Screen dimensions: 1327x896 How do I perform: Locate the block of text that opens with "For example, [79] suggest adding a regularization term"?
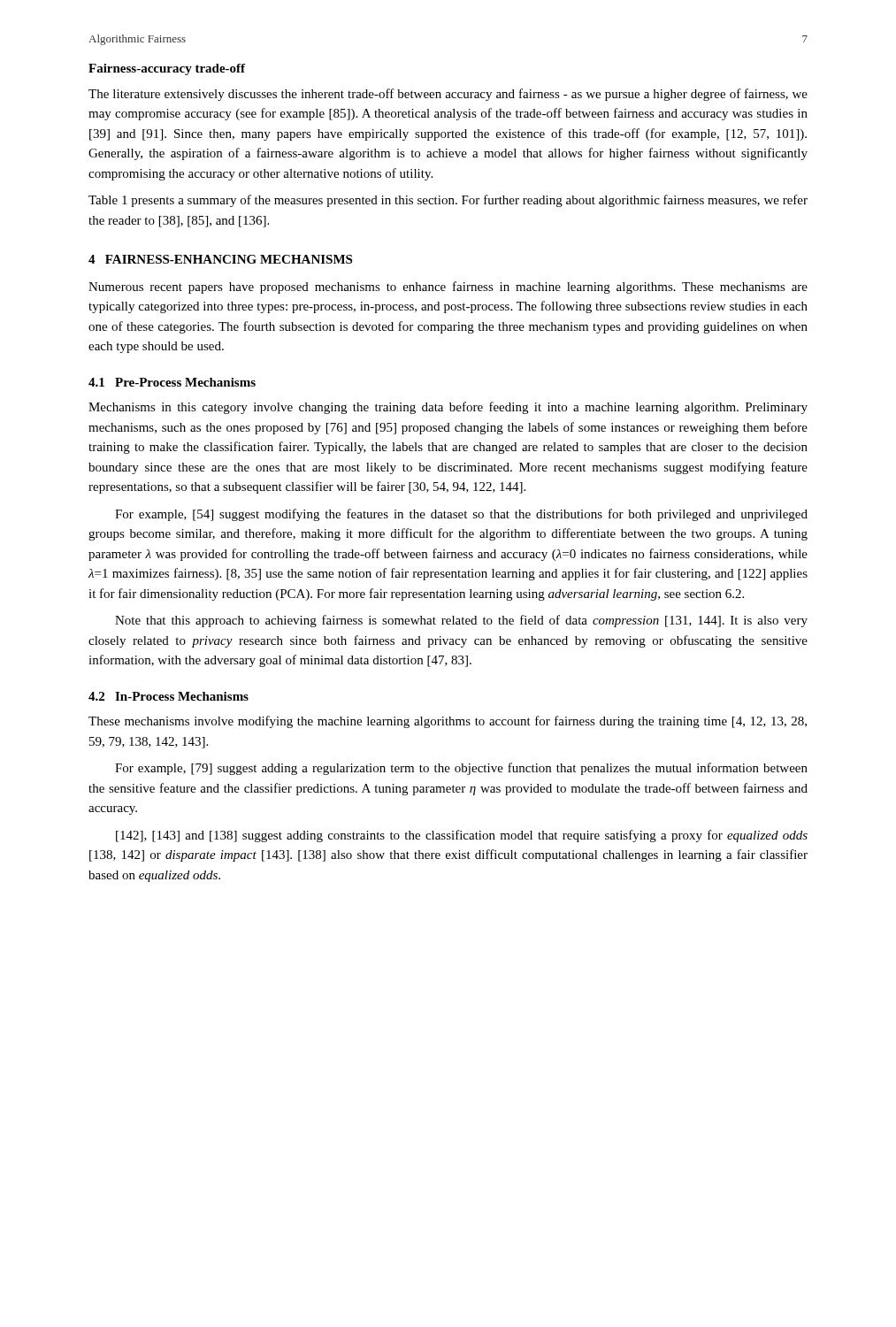pos(448,788)
